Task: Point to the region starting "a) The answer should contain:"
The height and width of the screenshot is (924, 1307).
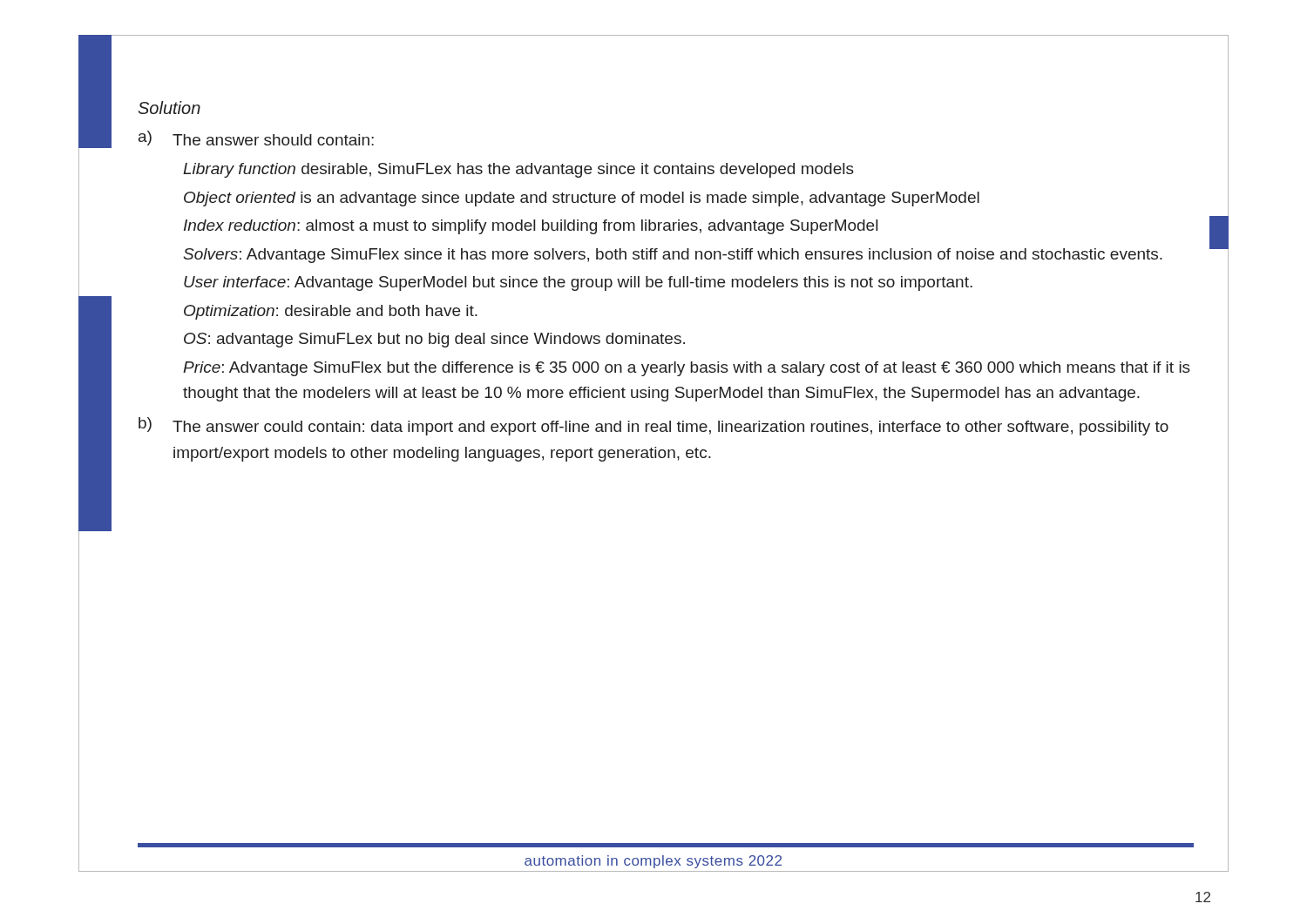Action: click(256, 140)
